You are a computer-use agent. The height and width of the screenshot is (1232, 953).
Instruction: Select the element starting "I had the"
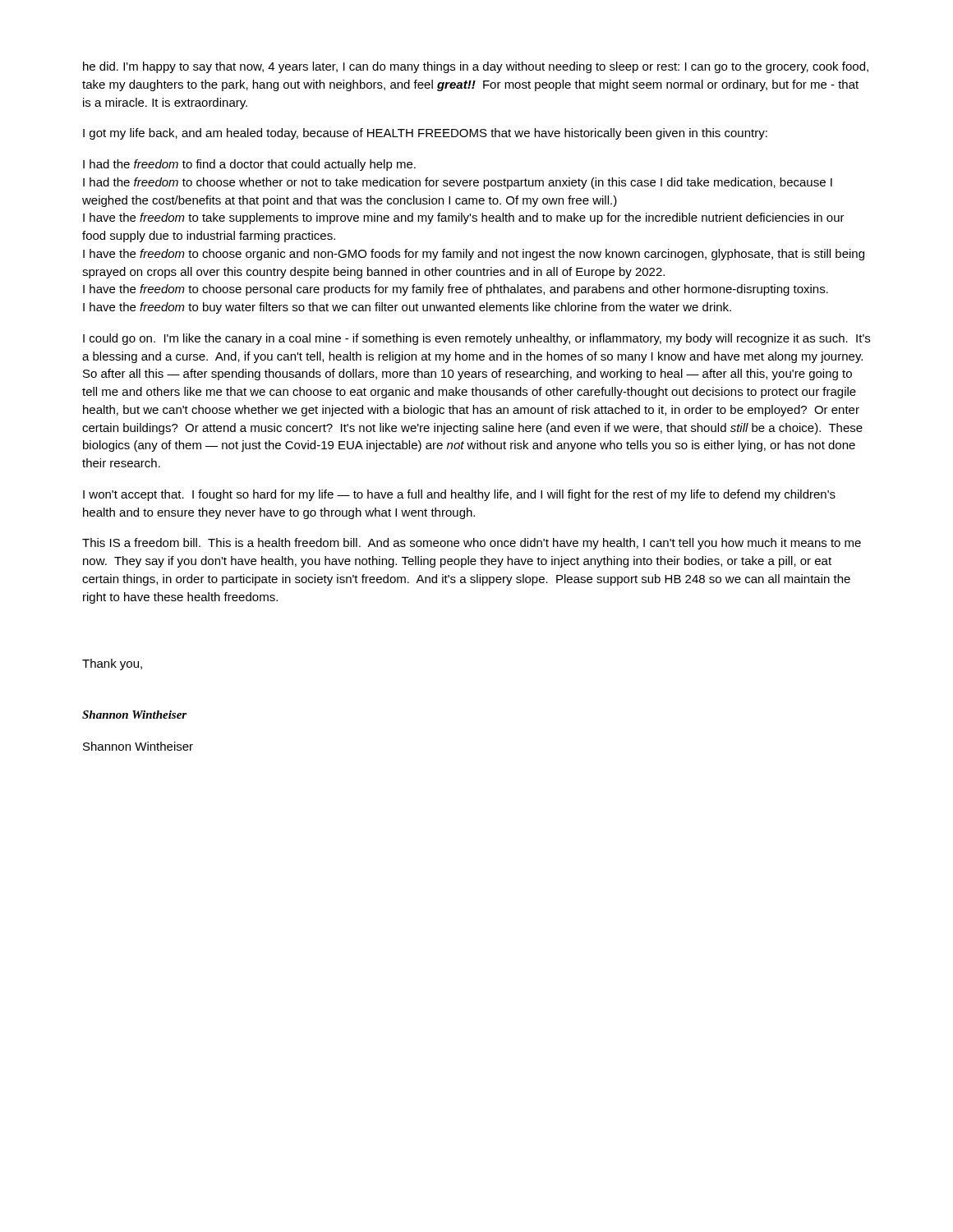(249, 165)
